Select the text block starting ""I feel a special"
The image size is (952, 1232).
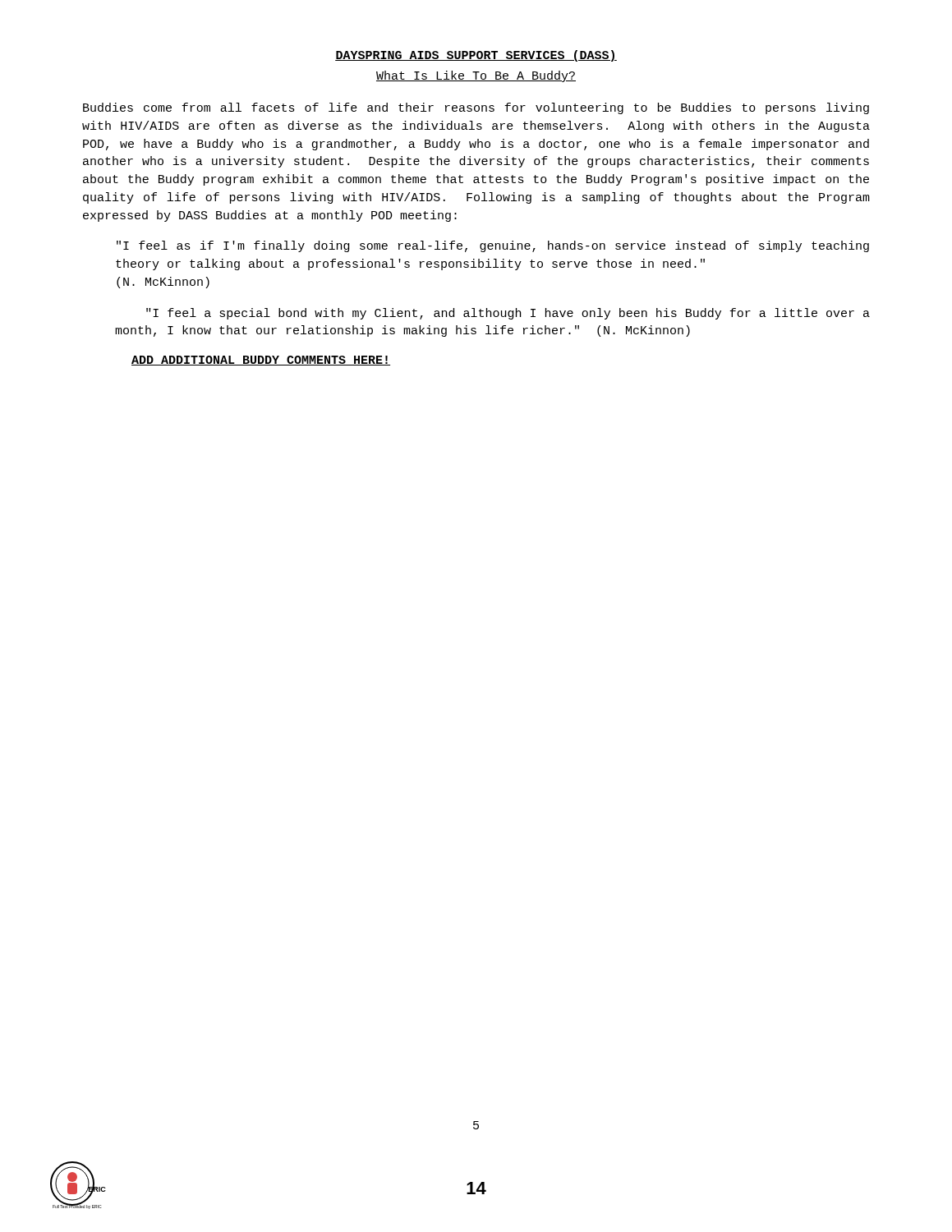click(492, 323)
